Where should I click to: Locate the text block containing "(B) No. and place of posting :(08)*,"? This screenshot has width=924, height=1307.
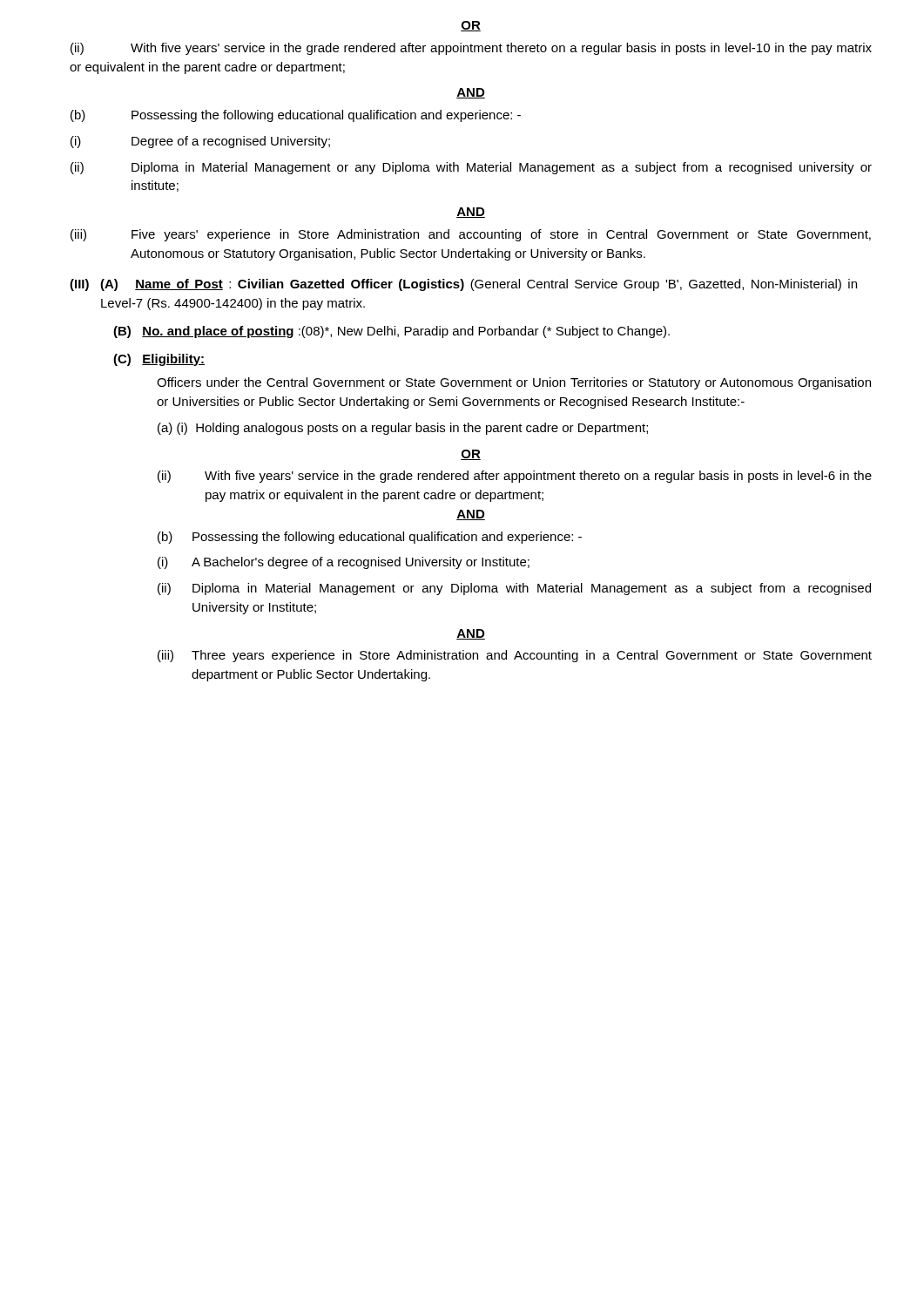[392, 330]
